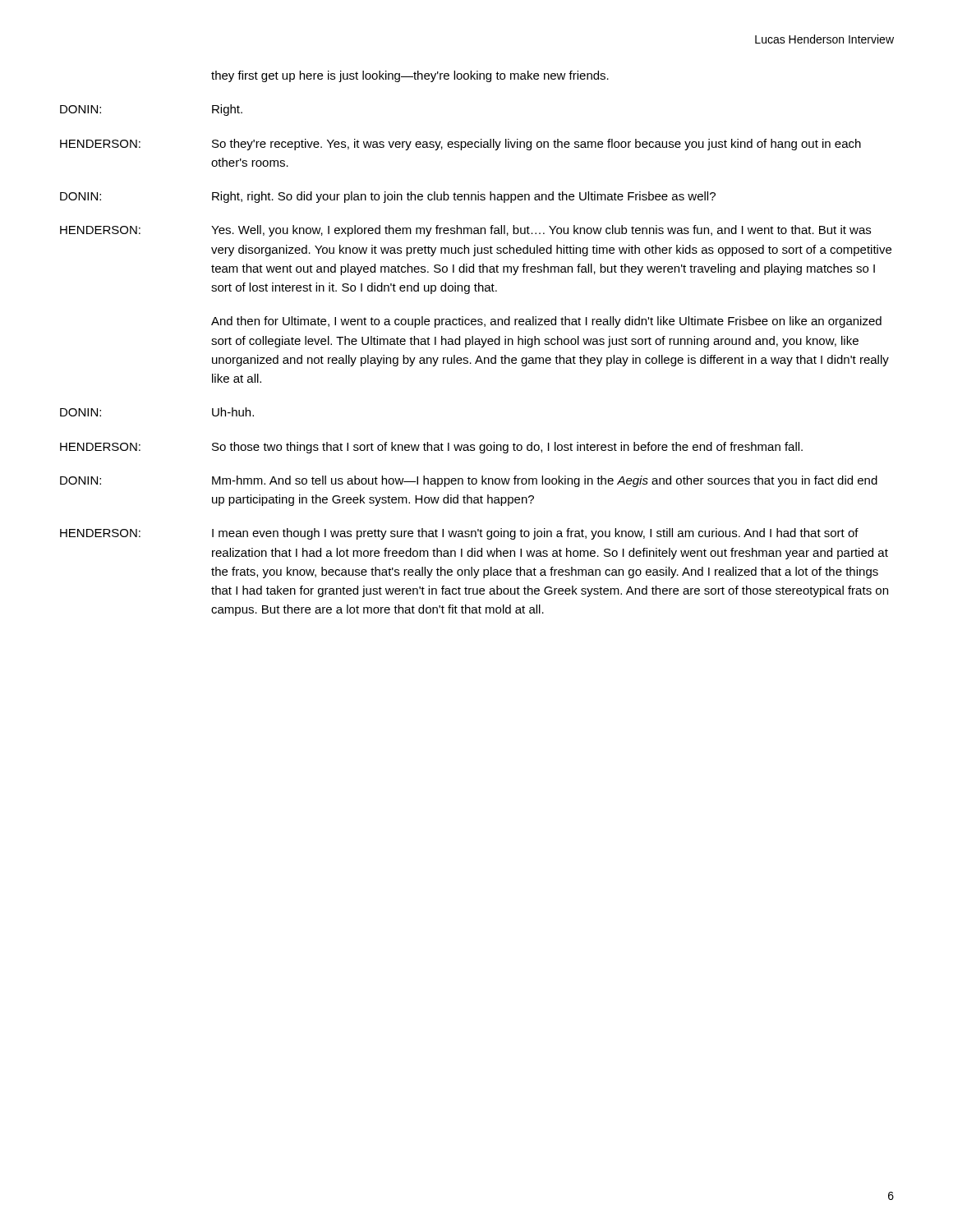Click on the text starting "they first get"
Image resolution: width=953 pixels, height=1232 pixels.
pyautogui.click(x=476, y=75)
